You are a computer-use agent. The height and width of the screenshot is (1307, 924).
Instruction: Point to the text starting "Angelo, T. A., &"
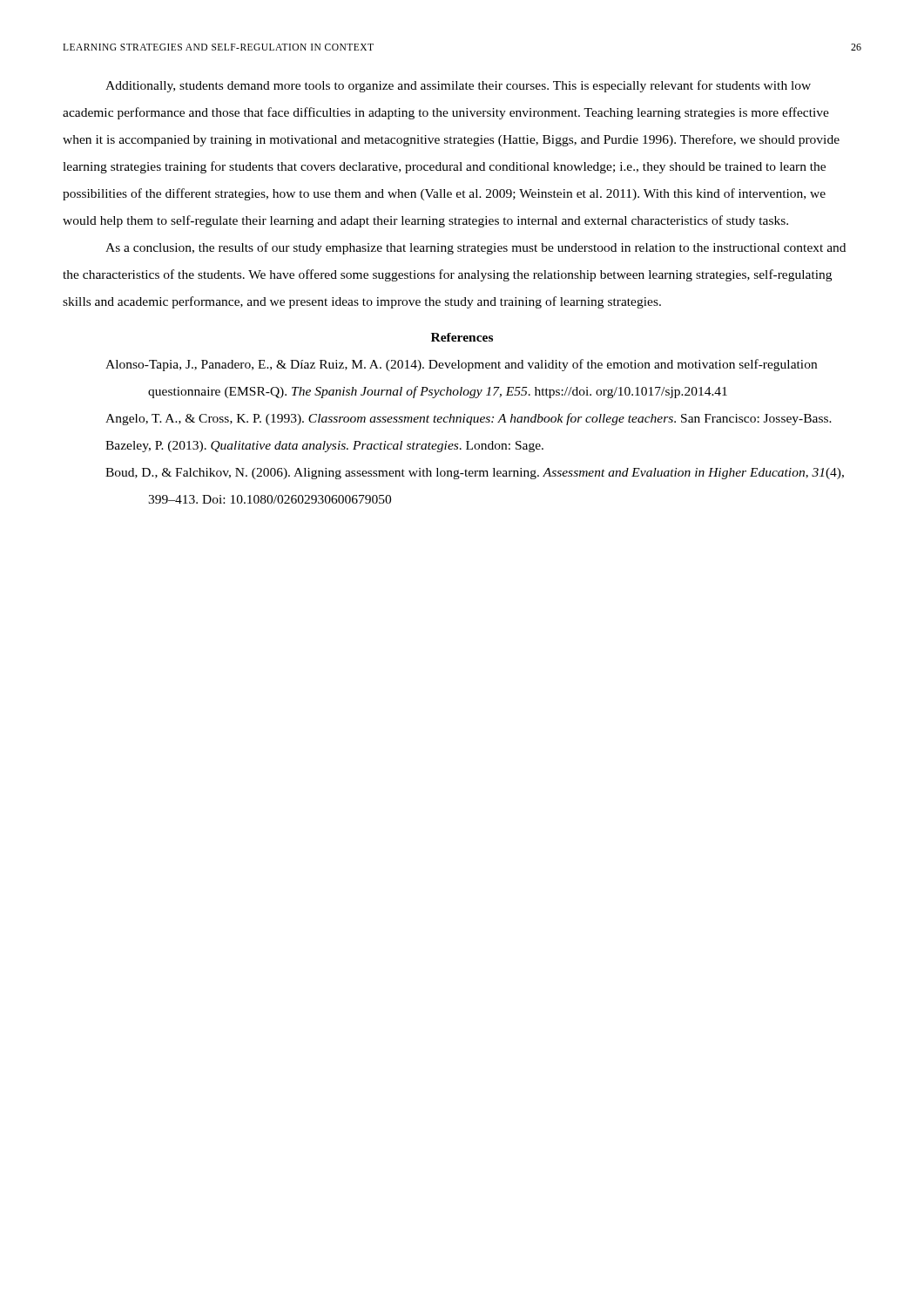point(483,418)
